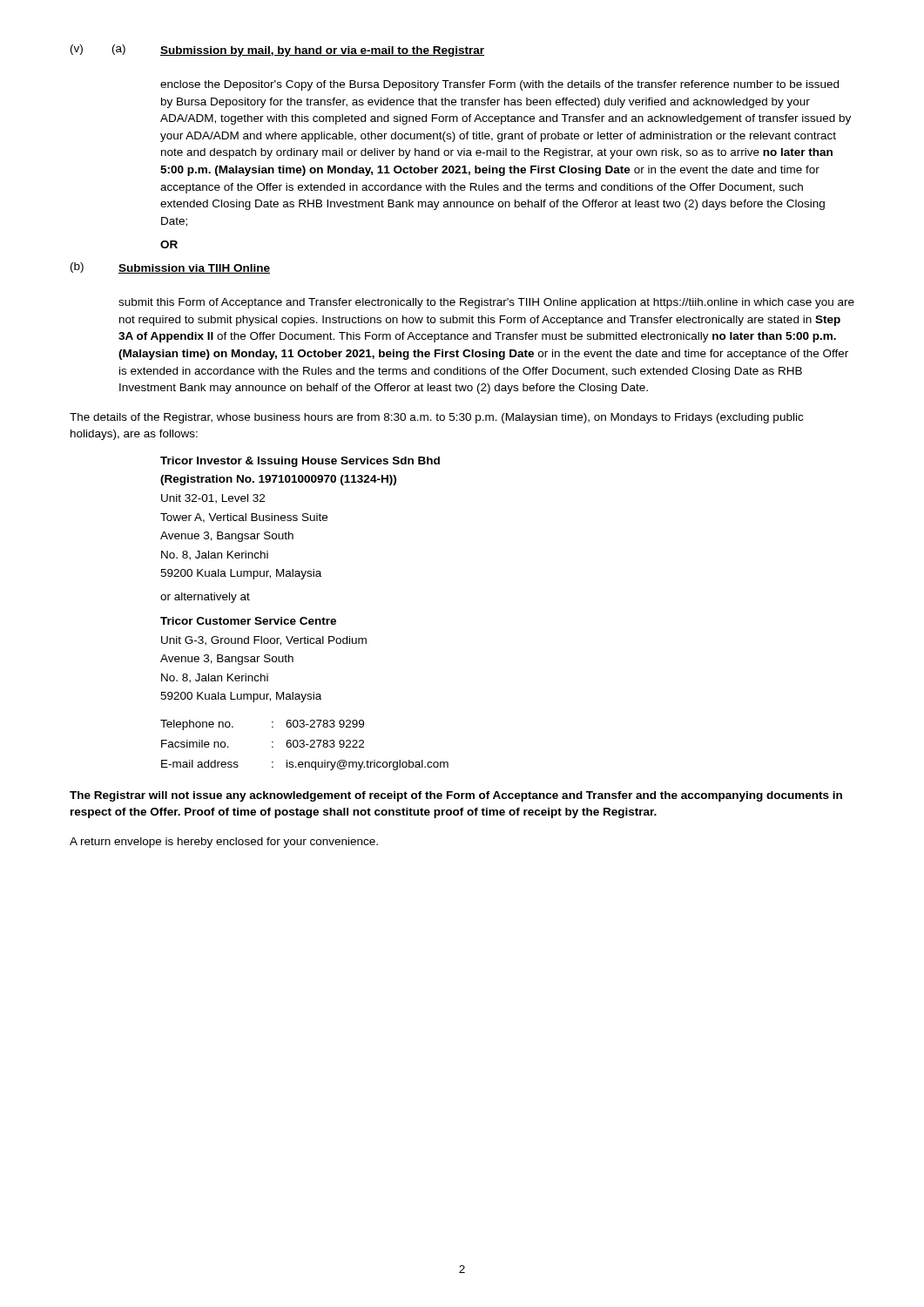
Task: Select the passage starting "The details of the Registrar,"
Action: click(x=437, y=425)
